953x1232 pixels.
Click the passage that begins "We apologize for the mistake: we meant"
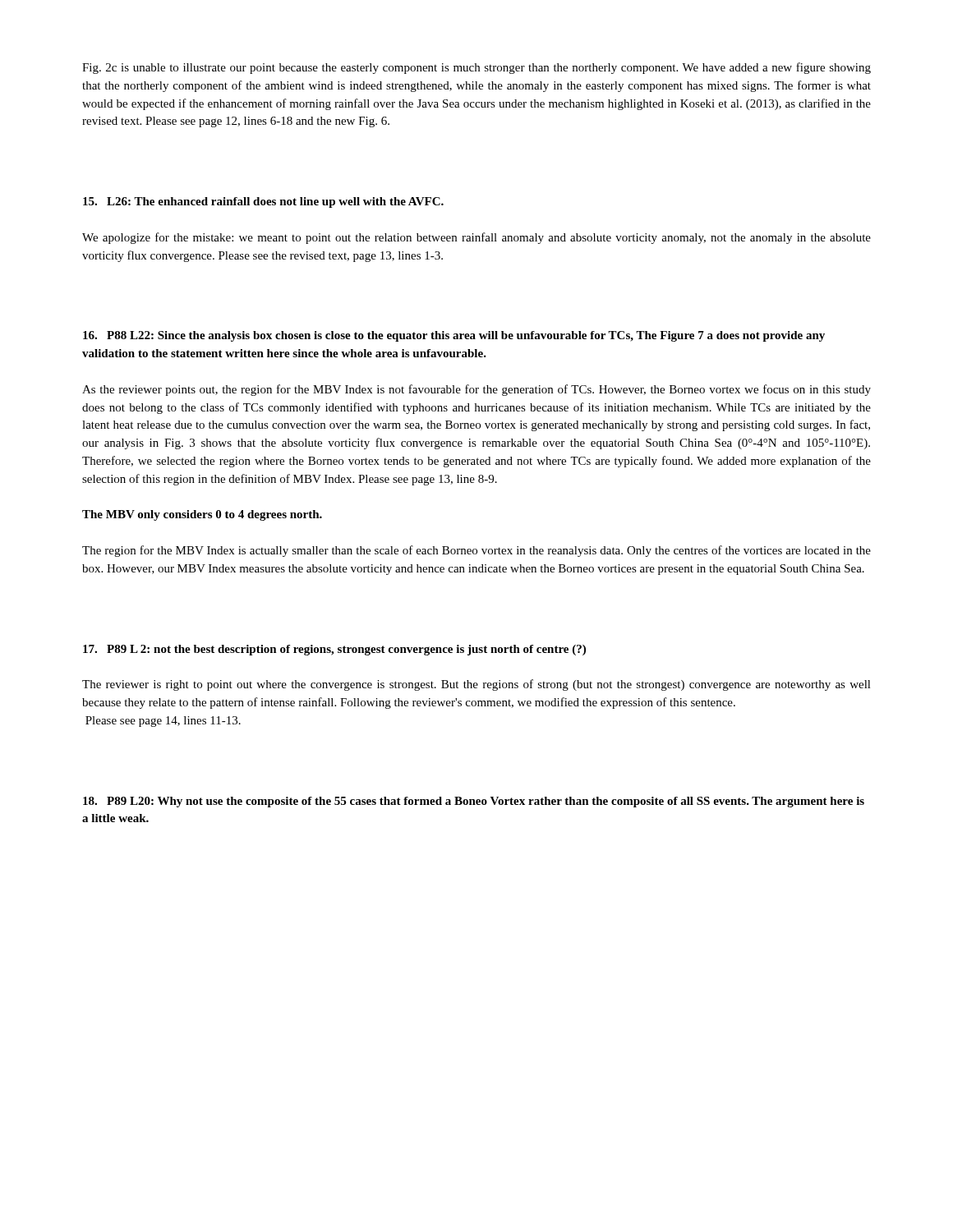pyautogui.click(x=476, y=247)
